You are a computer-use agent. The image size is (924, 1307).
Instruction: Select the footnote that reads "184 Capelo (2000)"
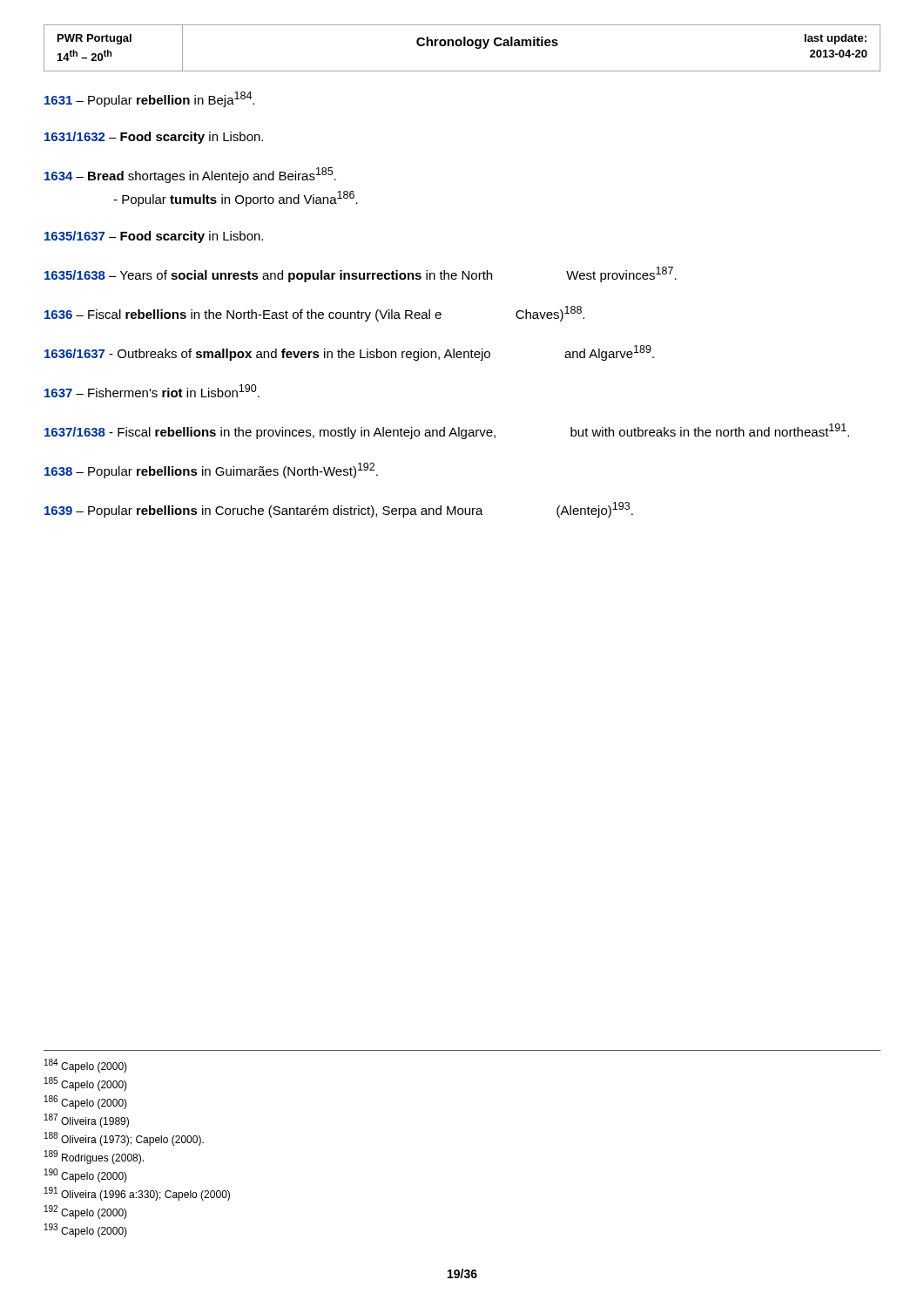point(85,1065)
